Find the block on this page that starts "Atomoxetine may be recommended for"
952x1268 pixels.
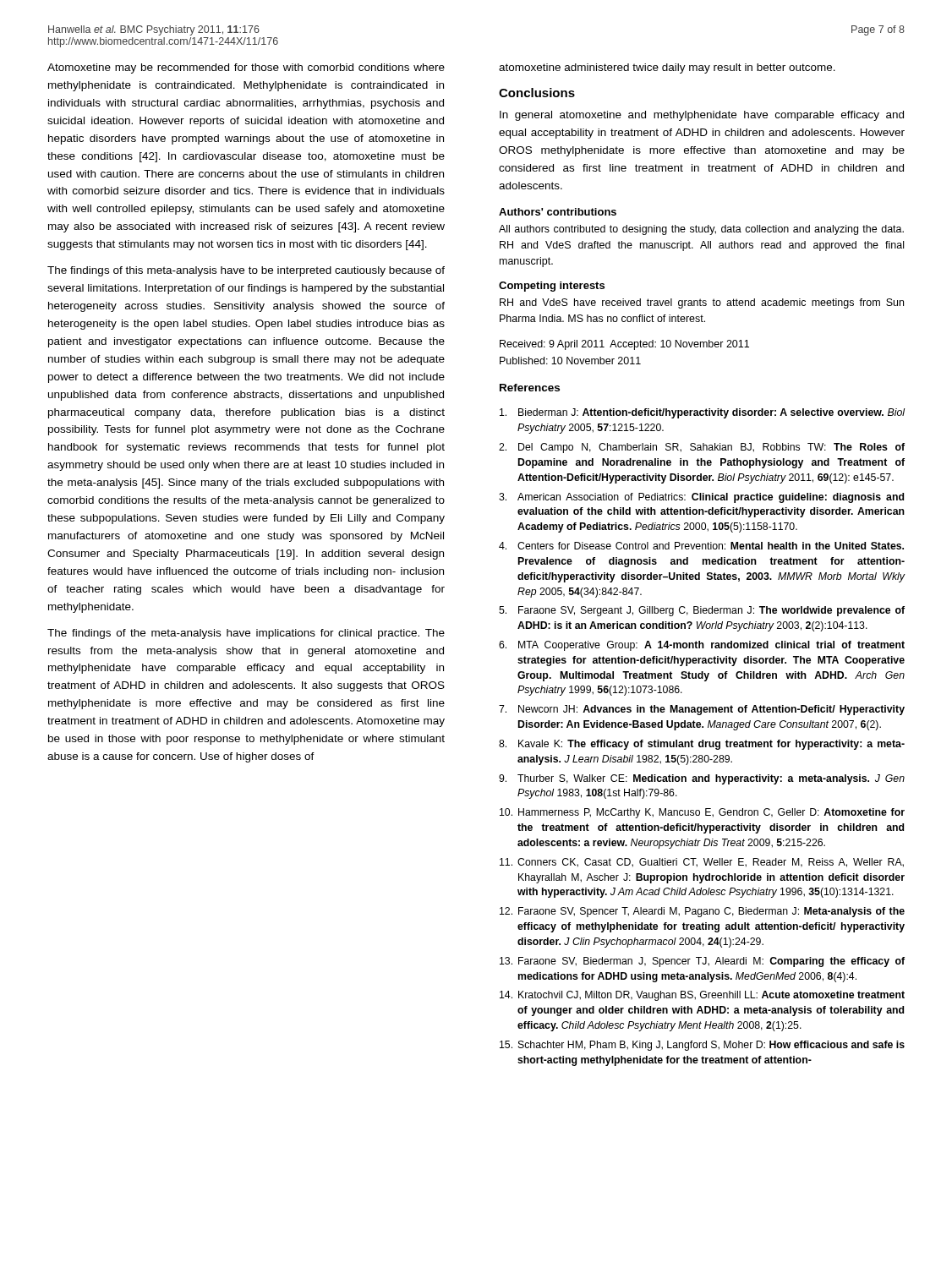[246, 156]
